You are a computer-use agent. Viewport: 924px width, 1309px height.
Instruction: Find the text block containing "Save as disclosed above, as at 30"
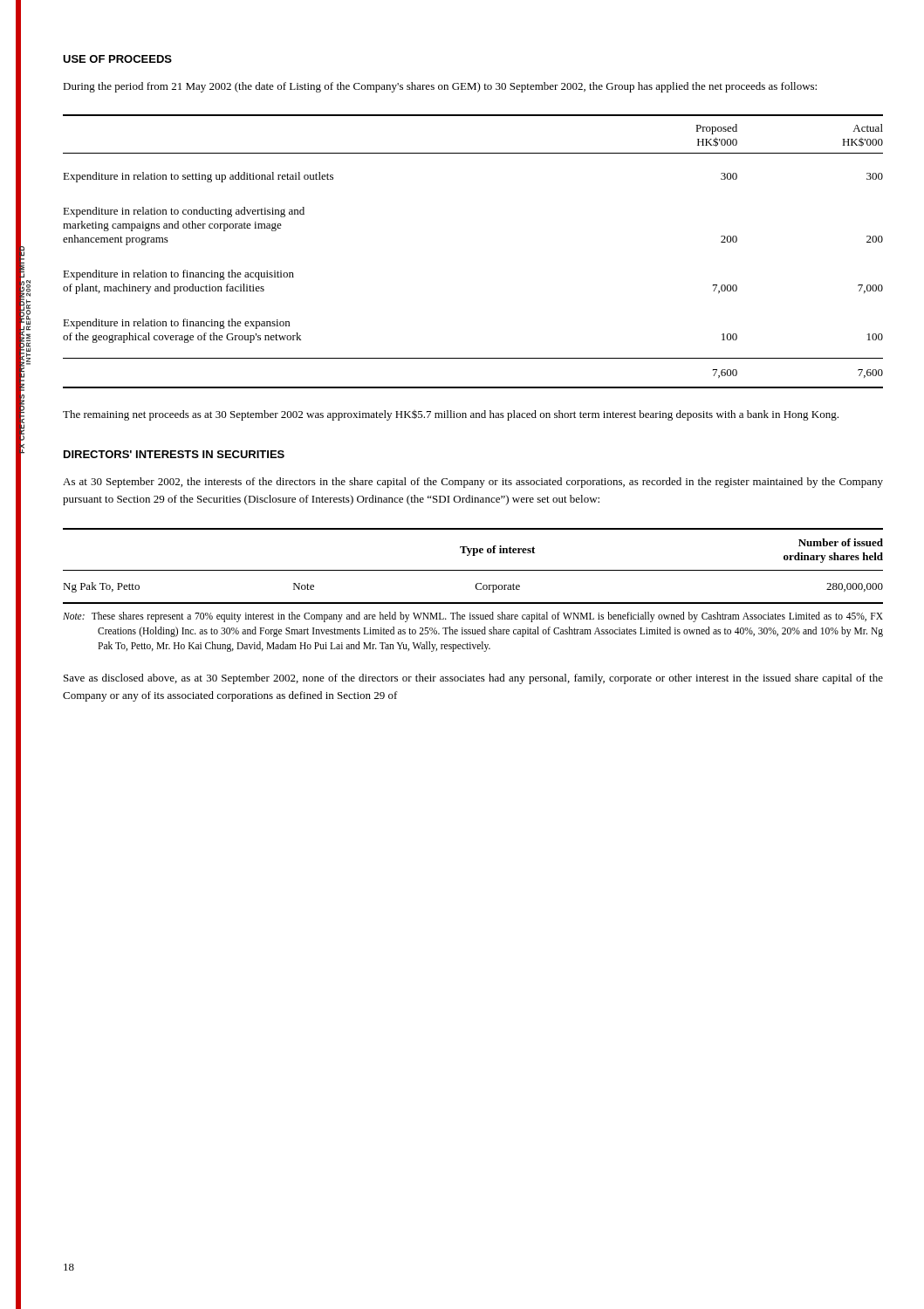point(473,687)
